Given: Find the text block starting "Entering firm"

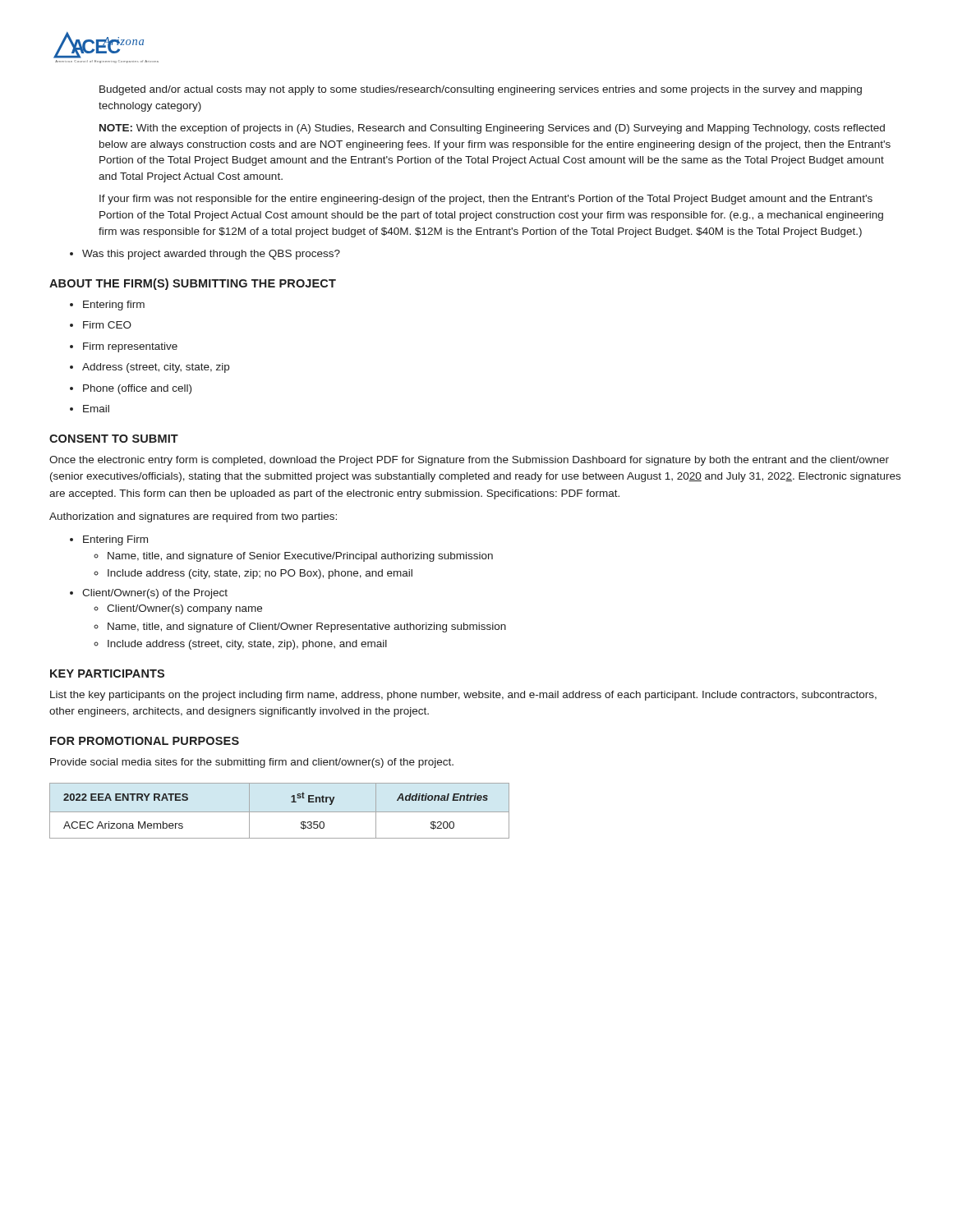Looking at the screenshot, I should 114,306.
